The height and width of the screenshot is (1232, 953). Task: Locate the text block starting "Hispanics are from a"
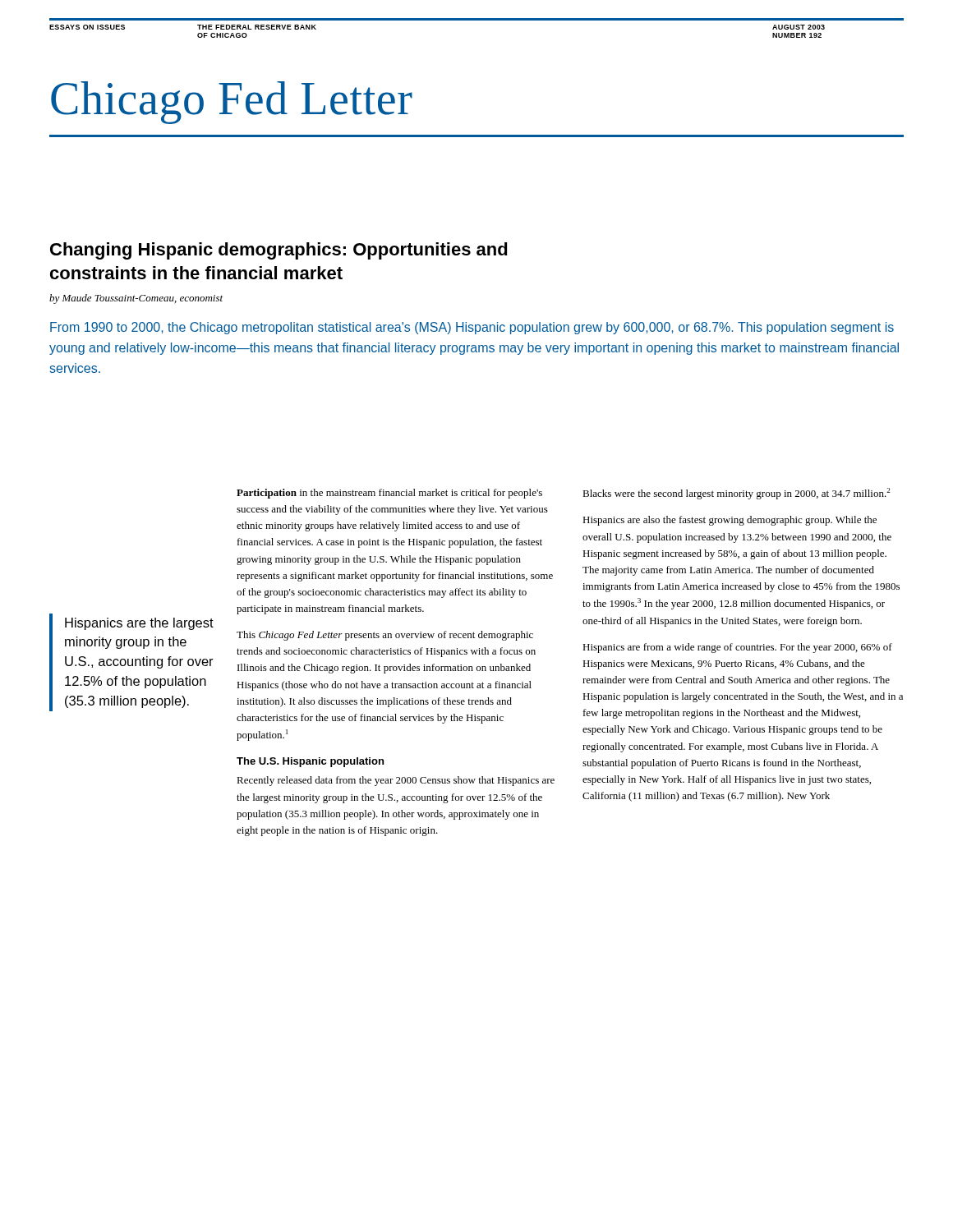[x=743, y=721]
